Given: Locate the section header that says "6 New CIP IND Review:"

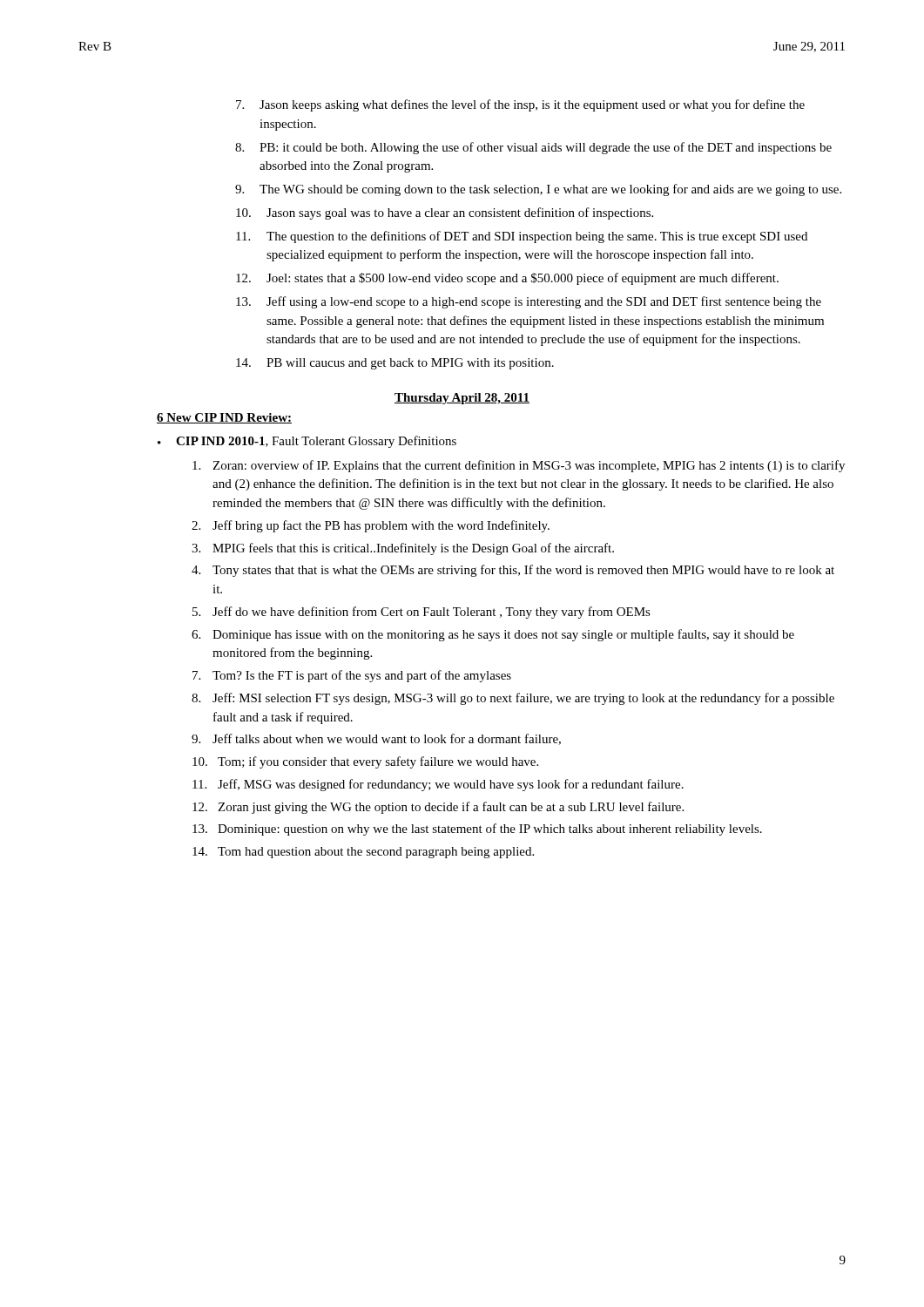Looking at the screenshot, I should tap(224, 417).
